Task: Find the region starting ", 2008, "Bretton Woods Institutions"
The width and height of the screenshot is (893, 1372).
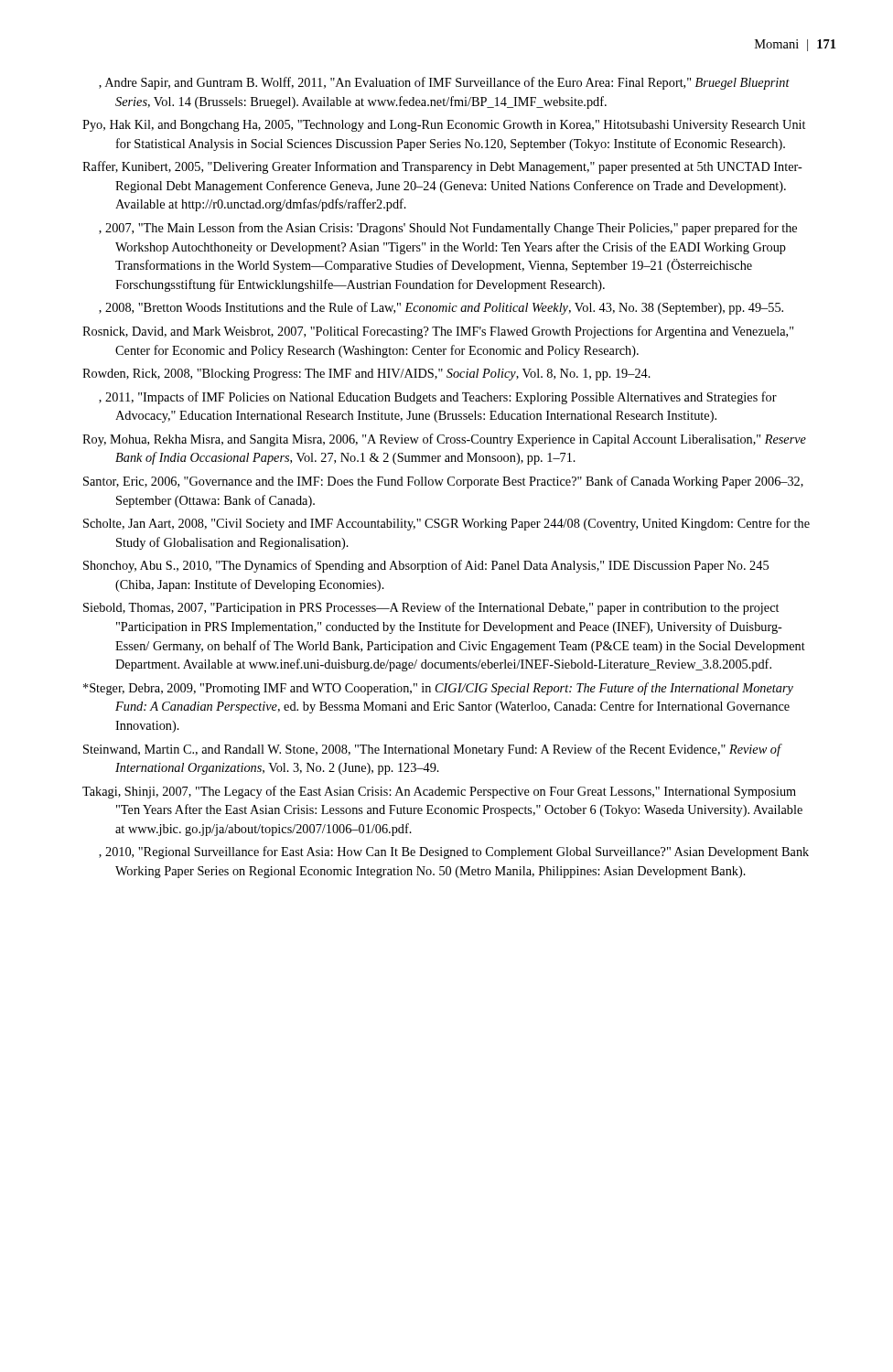Action: coord(433,308)
